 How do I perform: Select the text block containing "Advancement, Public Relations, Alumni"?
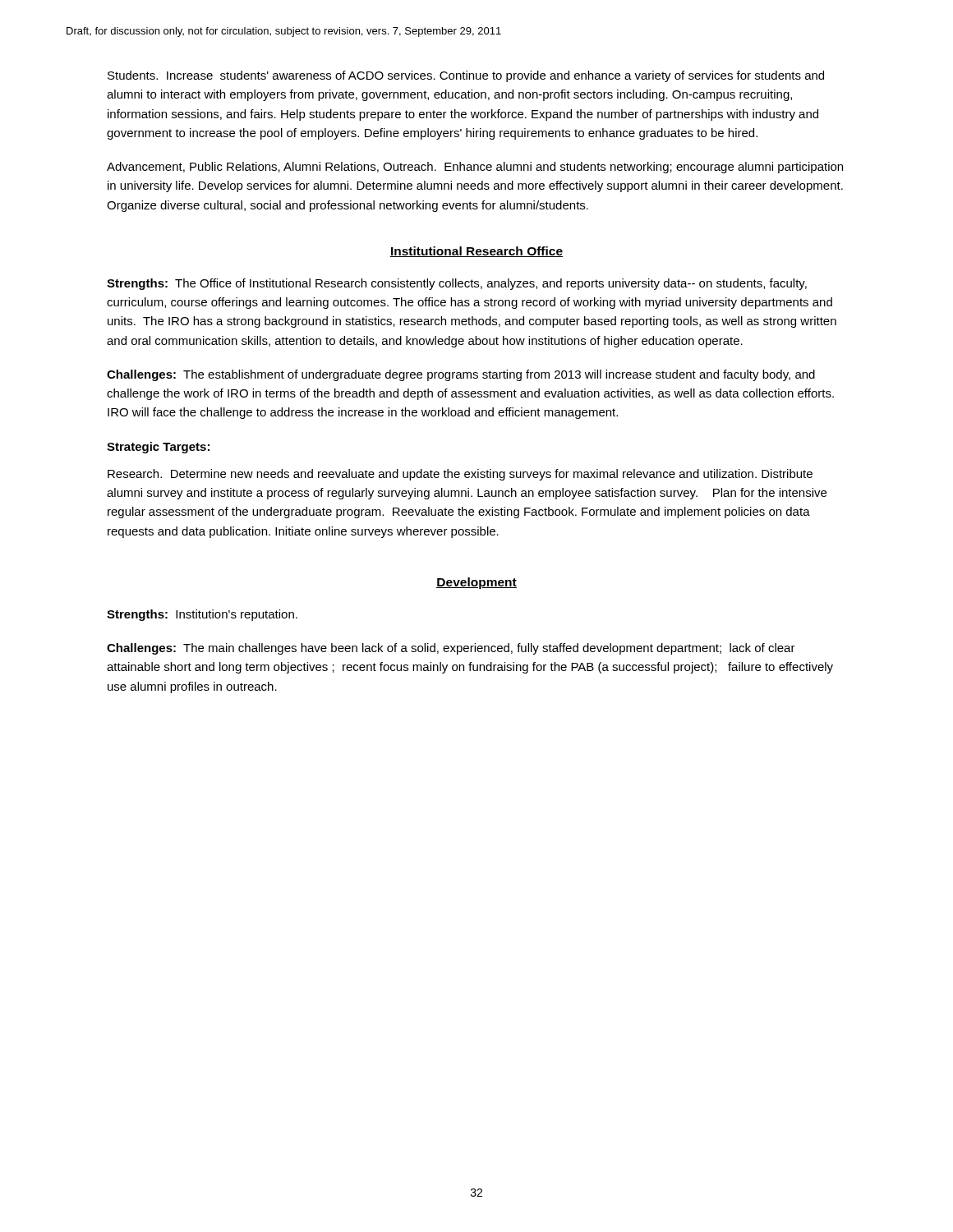[x=475, y=185]
